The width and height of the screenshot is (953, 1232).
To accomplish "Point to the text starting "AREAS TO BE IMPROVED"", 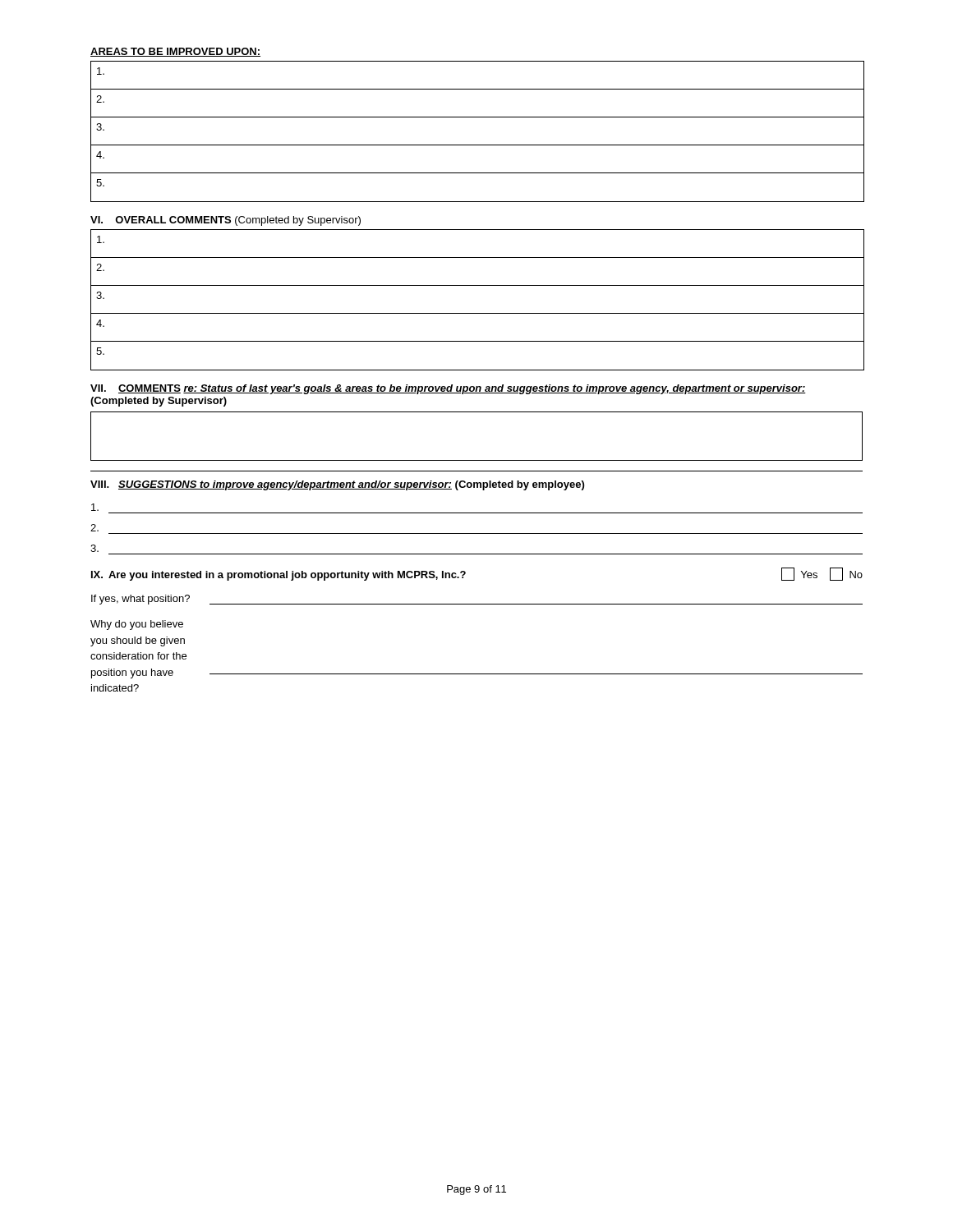I will click(x=175, y=51).
